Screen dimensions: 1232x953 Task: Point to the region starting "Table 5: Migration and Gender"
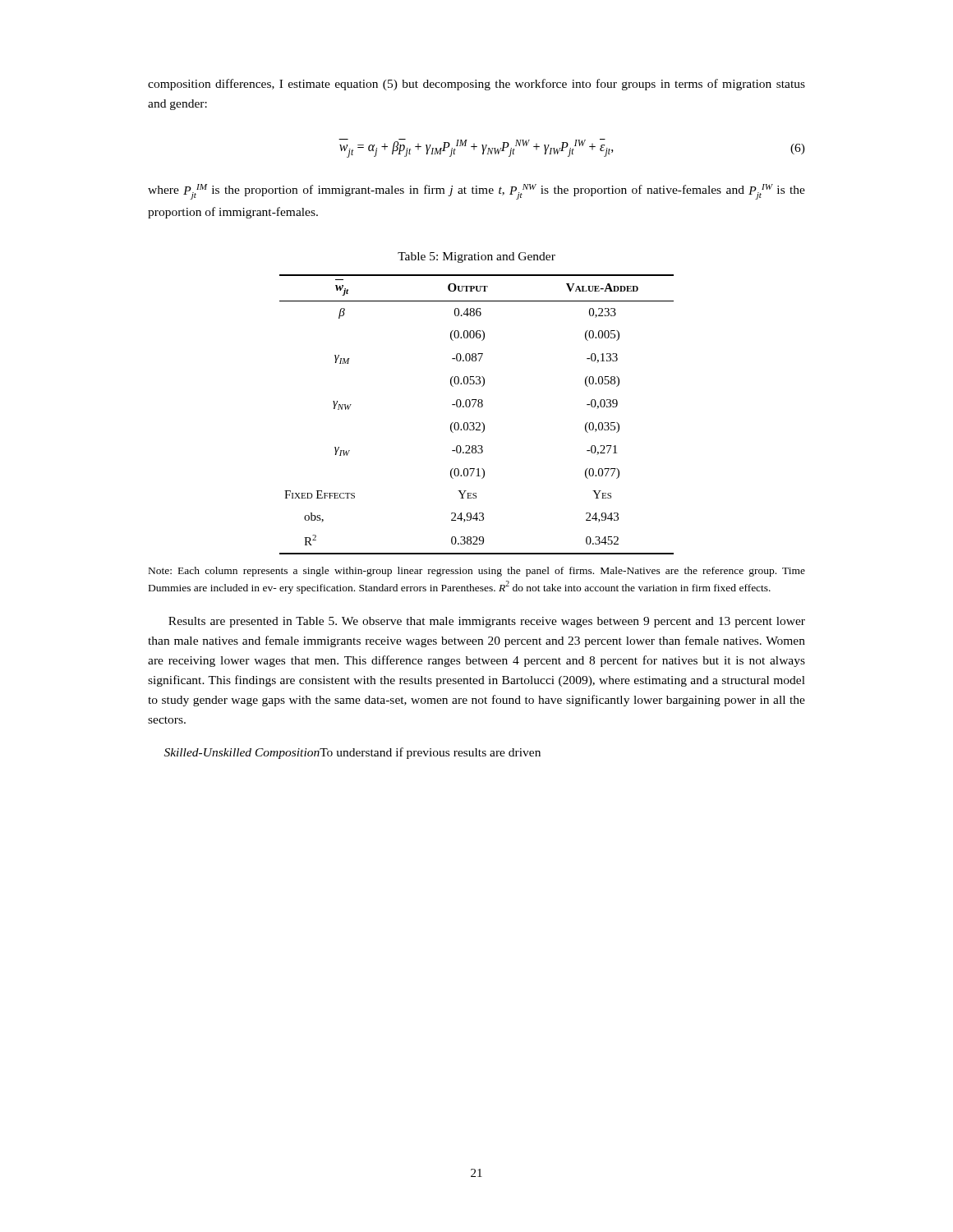476,256
